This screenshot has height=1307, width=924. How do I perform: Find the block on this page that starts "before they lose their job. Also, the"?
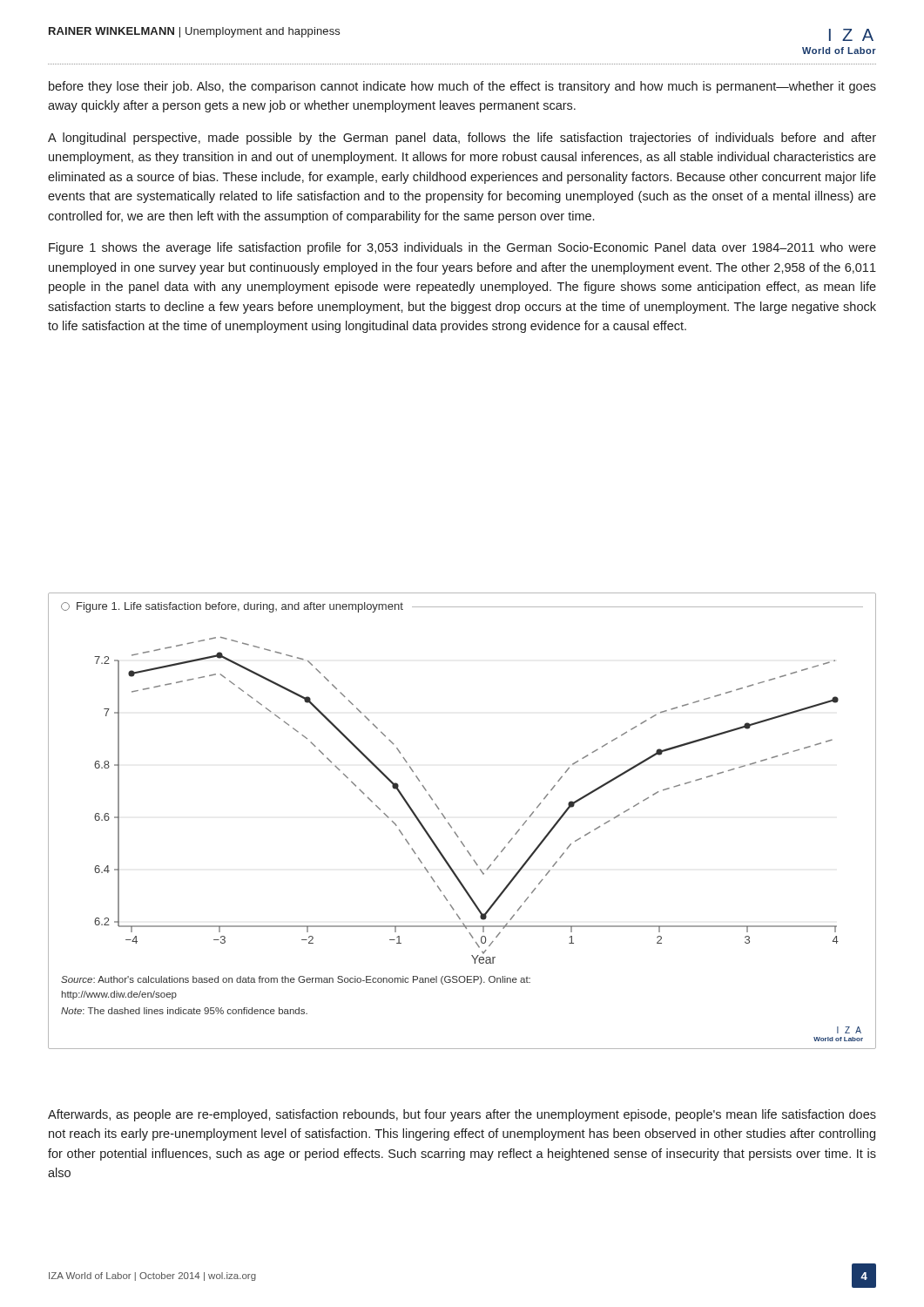tap(462, 96)
